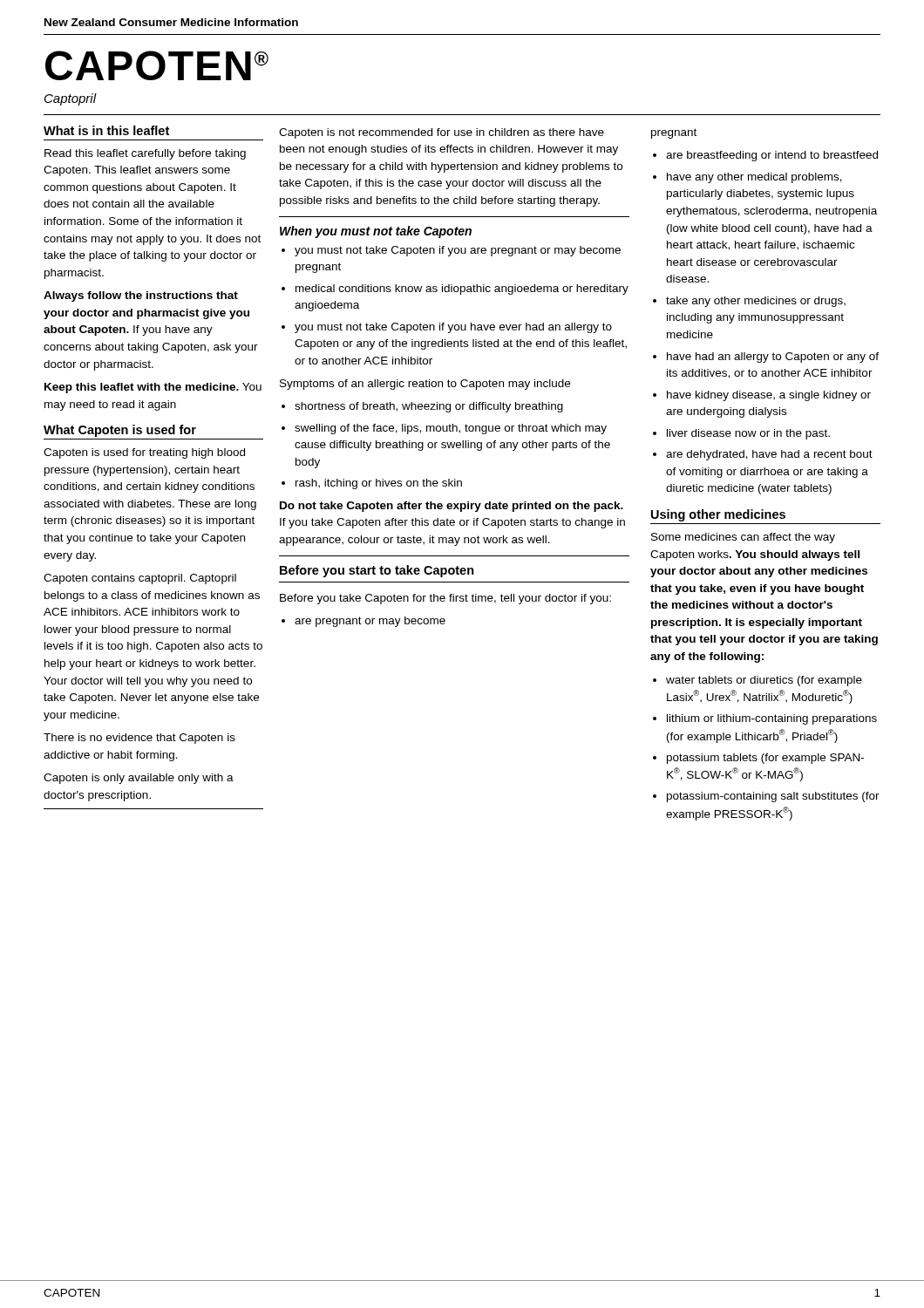Locate the element starting "take any other"

pyautogui.click(x=756, y=317)
